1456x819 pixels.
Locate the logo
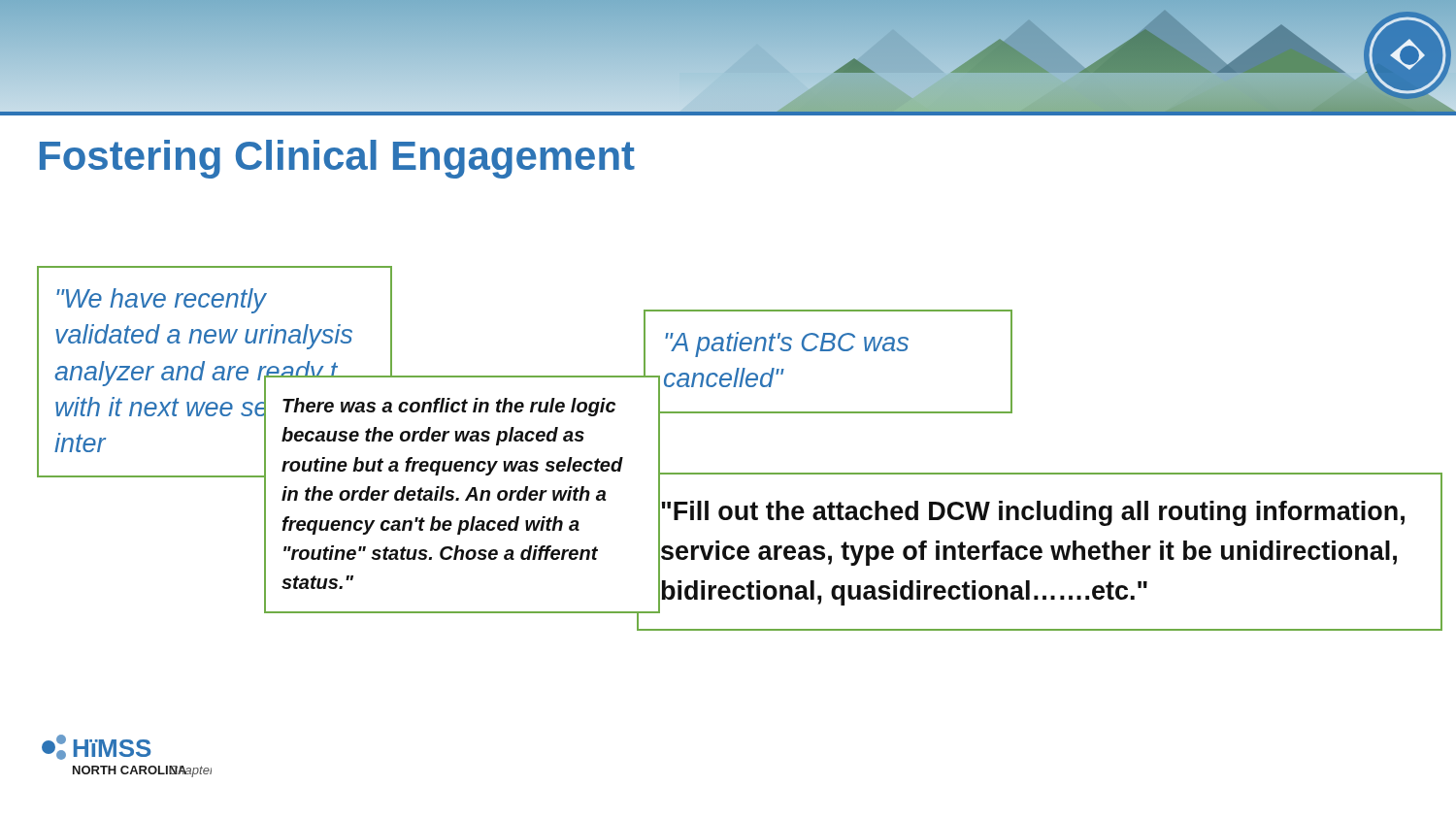124,761
